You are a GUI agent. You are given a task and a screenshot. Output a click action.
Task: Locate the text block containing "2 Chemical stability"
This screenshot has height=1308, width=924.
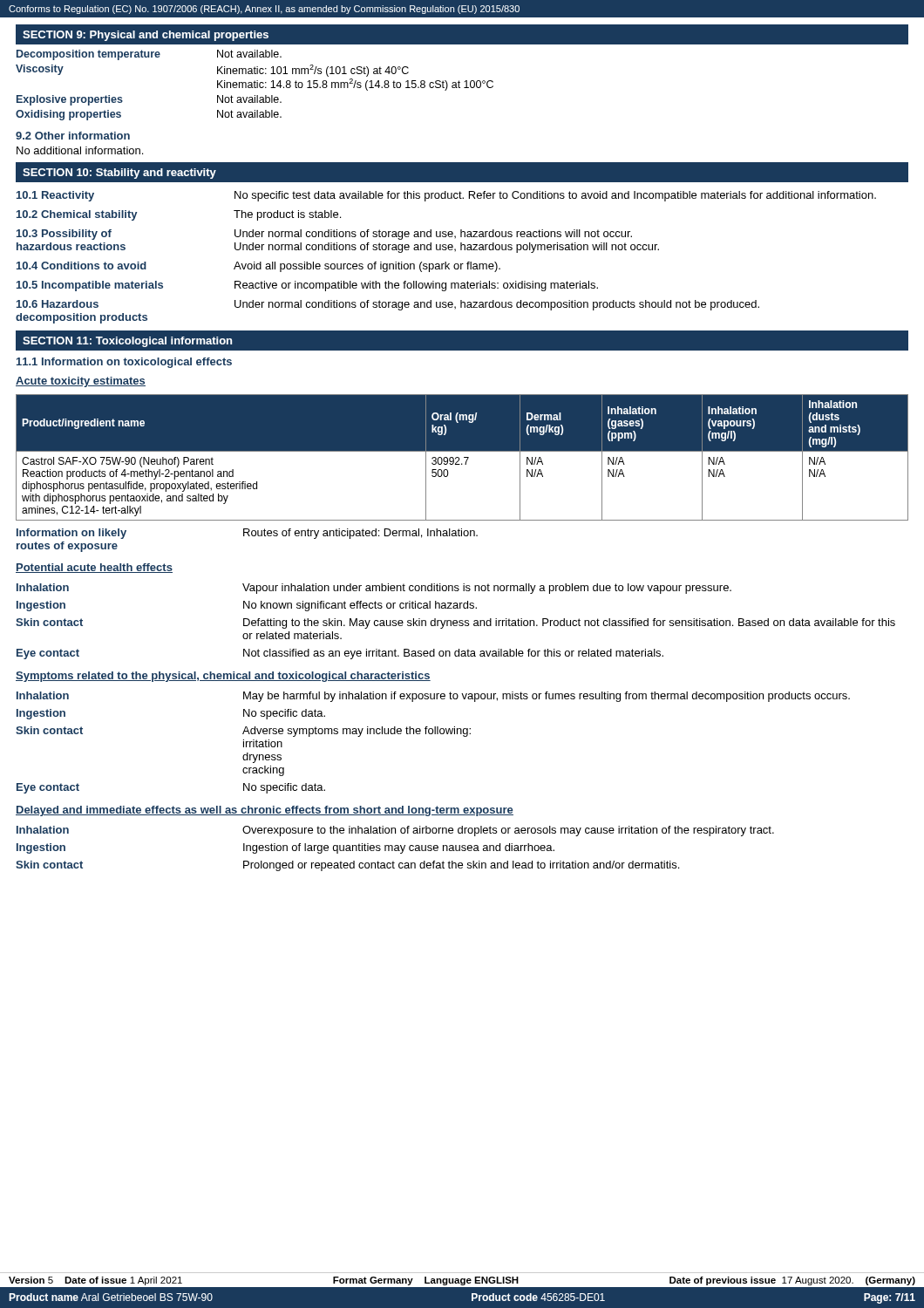(x=74, y=215)
